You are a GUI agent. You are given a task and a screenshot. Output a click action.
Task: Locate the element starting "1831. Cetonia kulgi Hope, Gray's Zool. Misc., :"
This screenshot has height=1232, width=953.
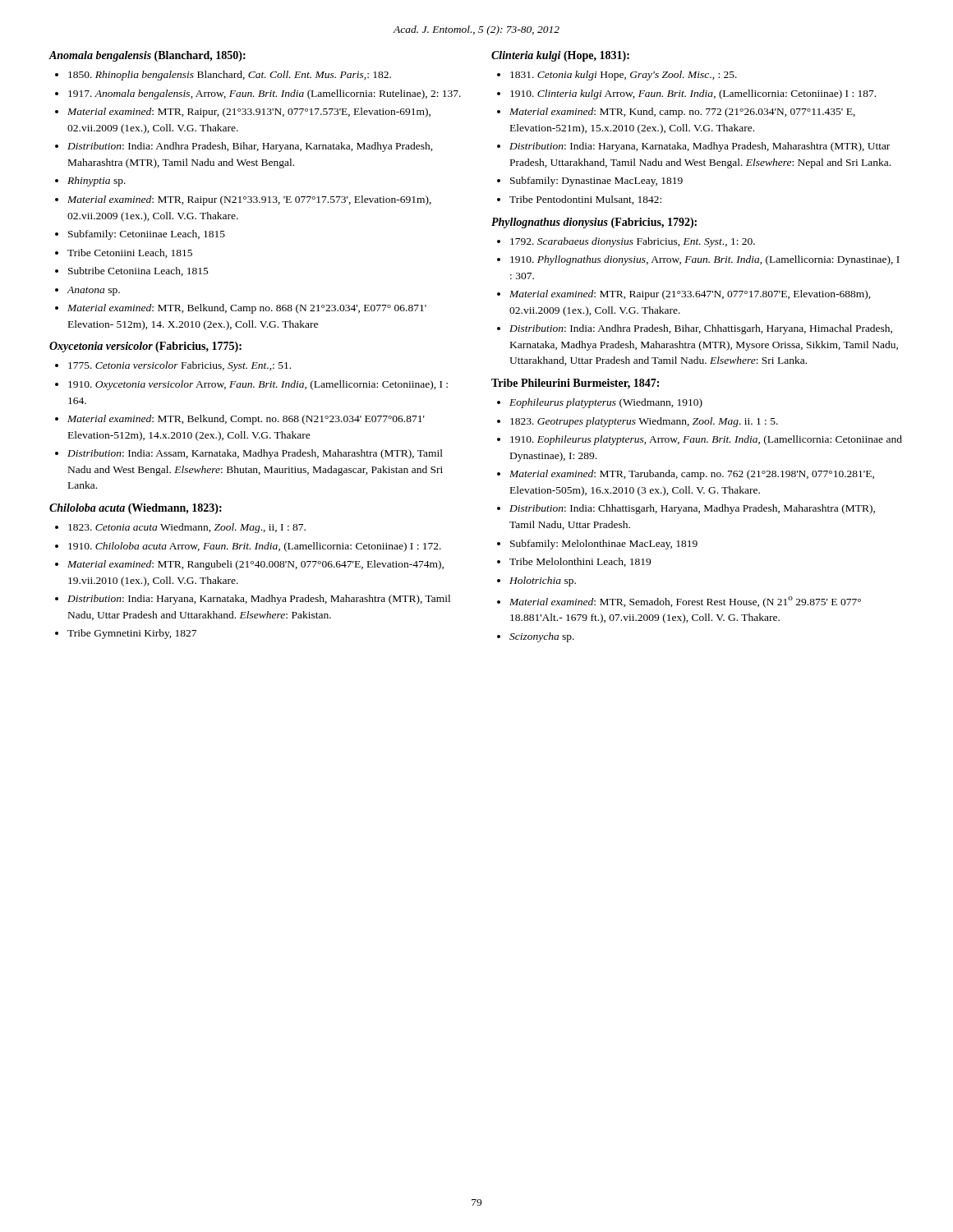click(623, 74)
